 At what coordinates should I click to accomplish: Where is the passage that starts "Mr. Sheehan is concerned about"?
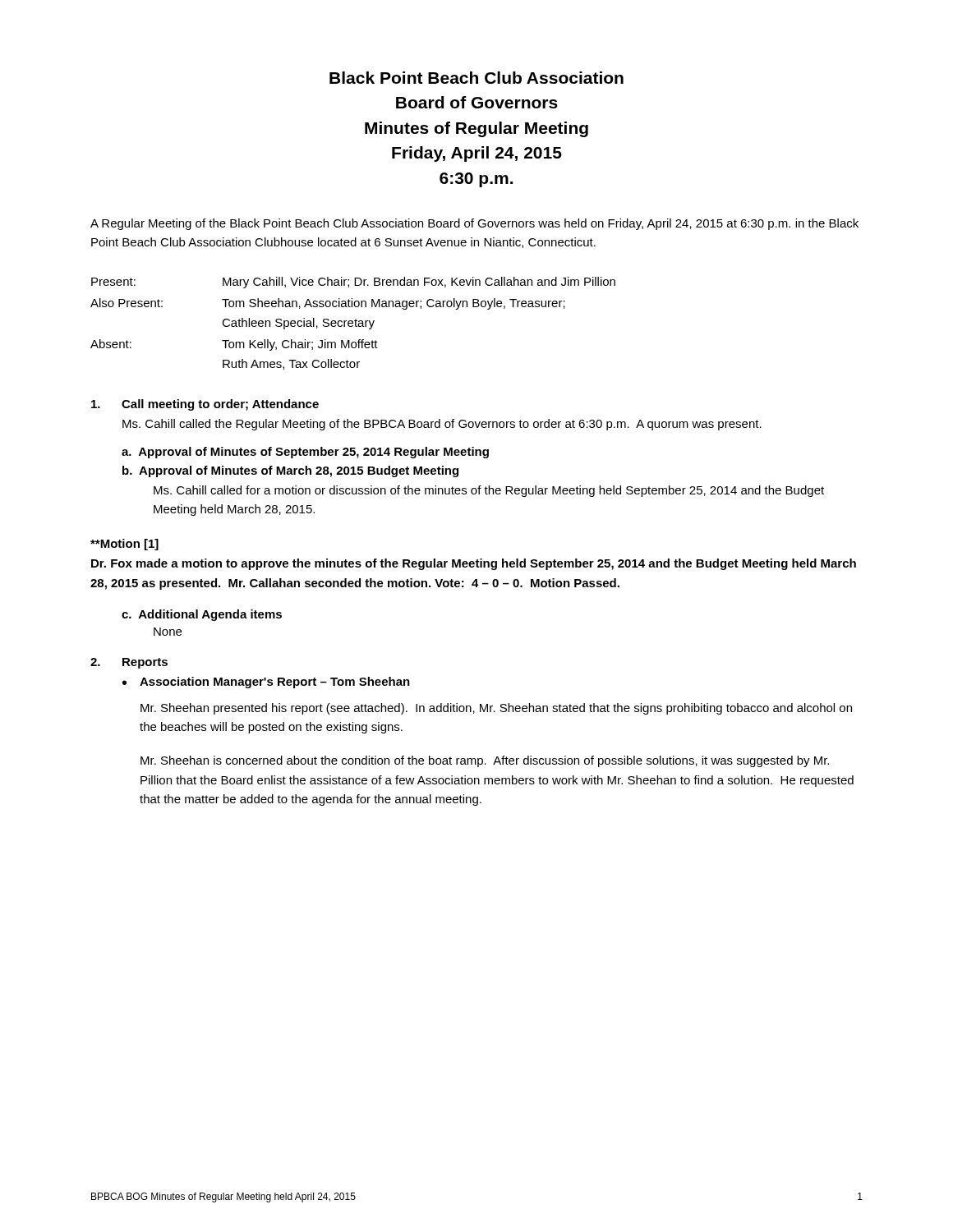click(x=497, y=780)
